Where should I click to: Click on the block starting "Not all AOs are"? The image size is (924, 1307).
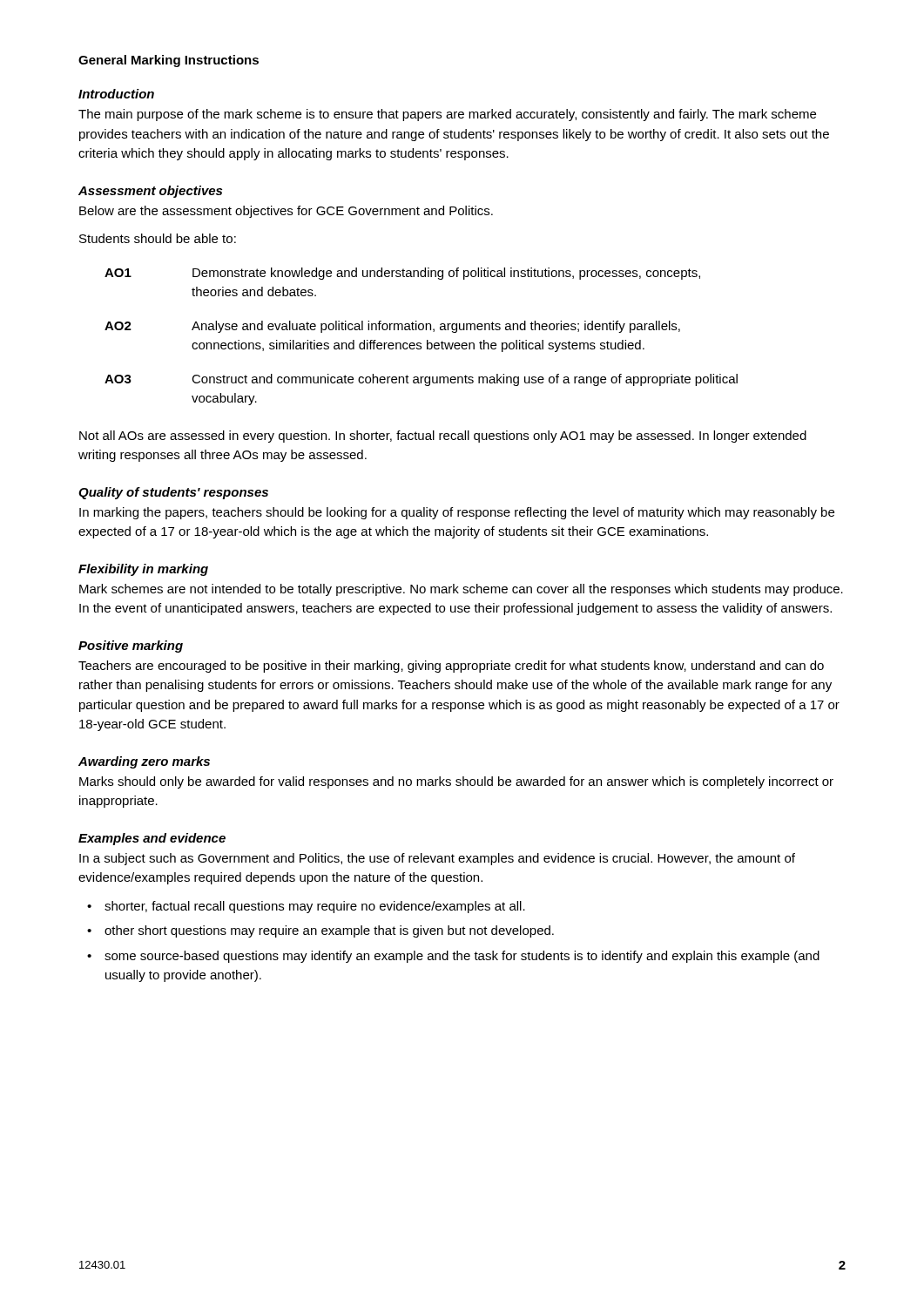click(x=443, y=445)
